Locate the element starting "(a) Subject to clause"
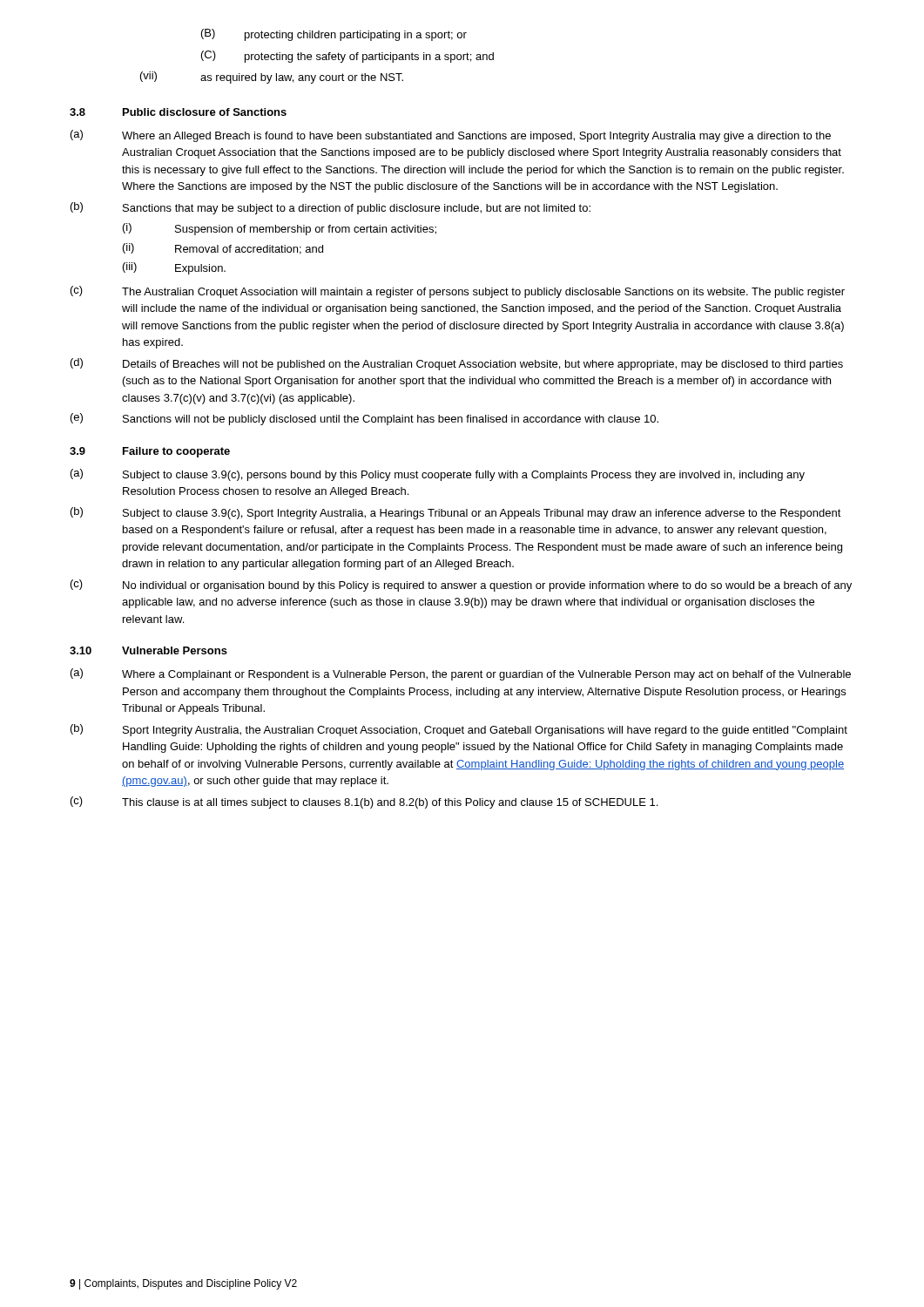 click(462, 483)
